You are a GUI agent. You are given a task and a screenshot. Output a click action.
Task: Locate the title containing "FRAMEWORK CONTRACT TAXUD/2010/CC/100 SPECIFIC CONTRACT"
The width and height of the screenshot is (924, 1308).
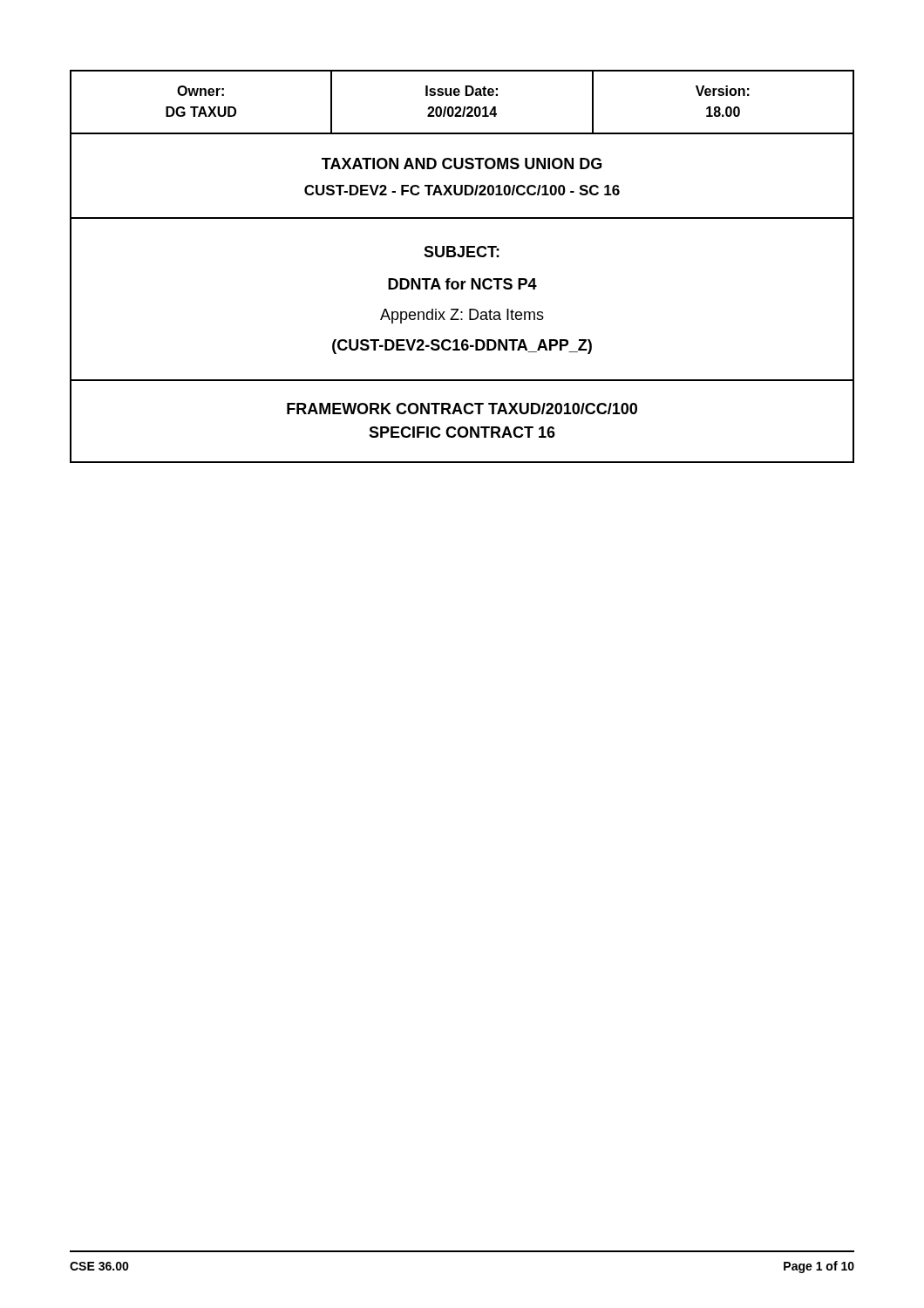462,421
